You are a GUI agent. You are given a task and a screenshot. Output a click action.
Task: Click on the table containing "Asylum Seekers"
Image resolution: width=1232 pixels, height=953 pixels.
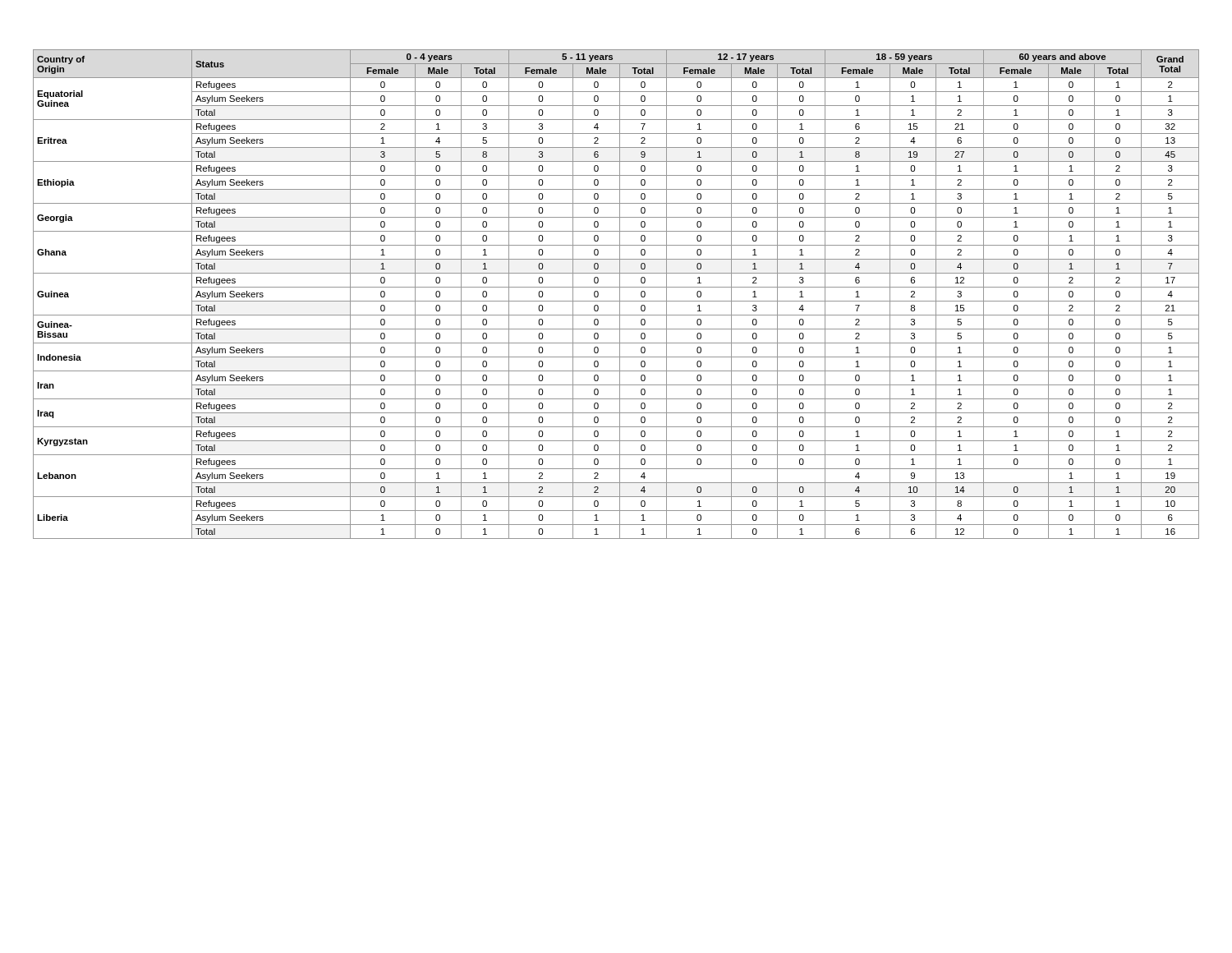coord(616,294)
